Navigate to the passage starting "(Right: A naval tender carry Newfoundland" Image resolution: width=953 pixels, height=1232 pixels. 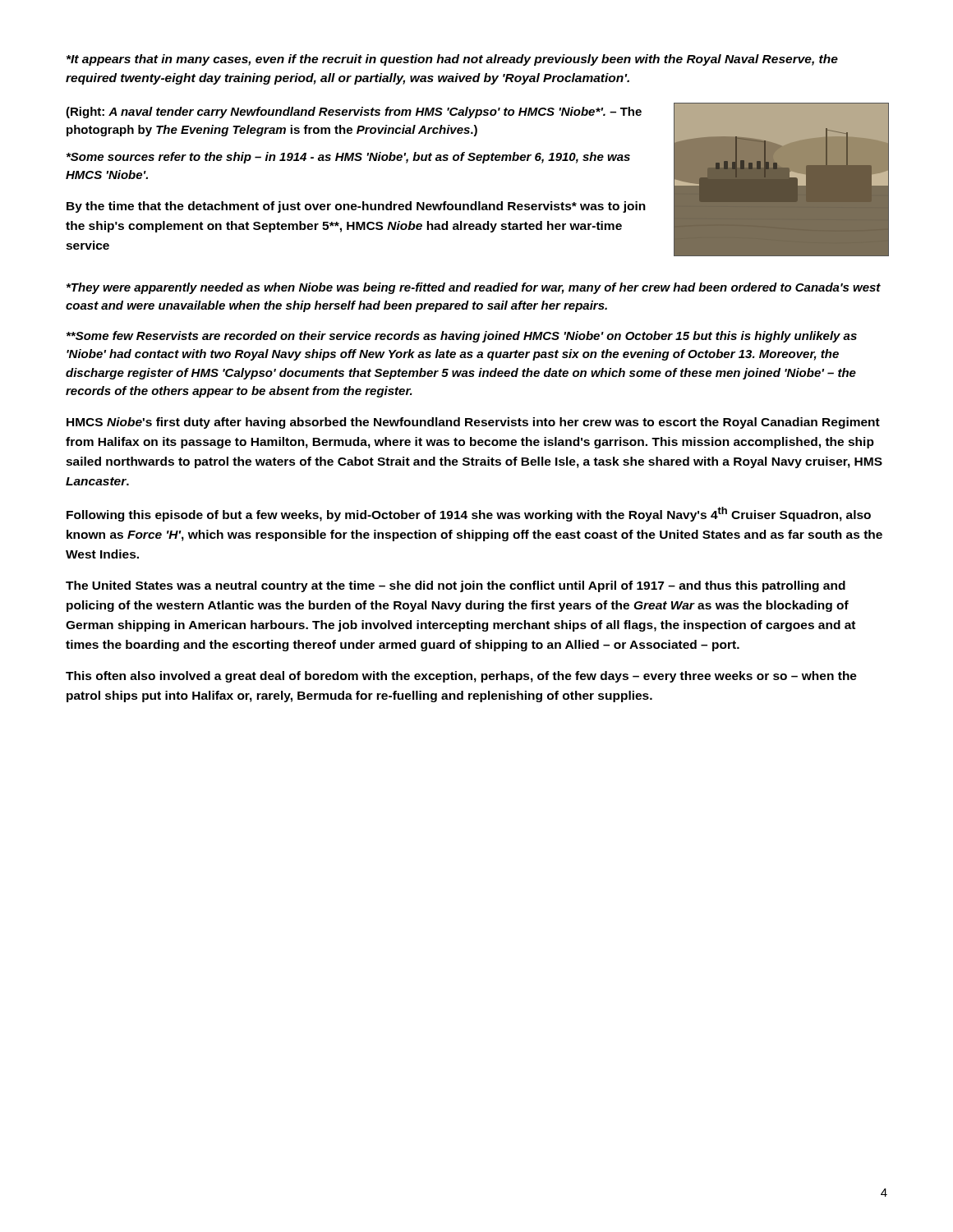(354, 120)
